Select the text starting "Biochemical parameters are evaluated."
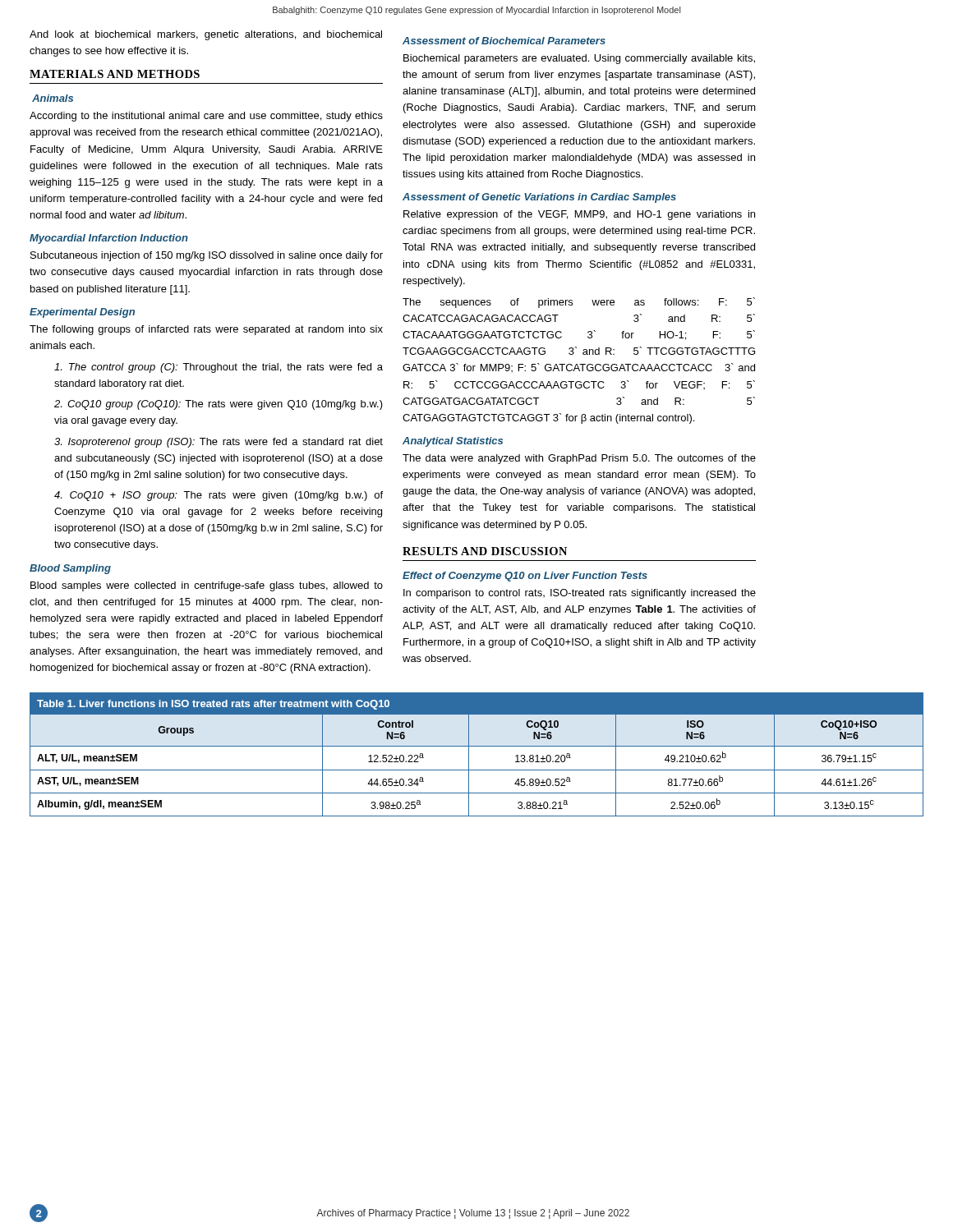The image size is (953, 1232). 579,116
